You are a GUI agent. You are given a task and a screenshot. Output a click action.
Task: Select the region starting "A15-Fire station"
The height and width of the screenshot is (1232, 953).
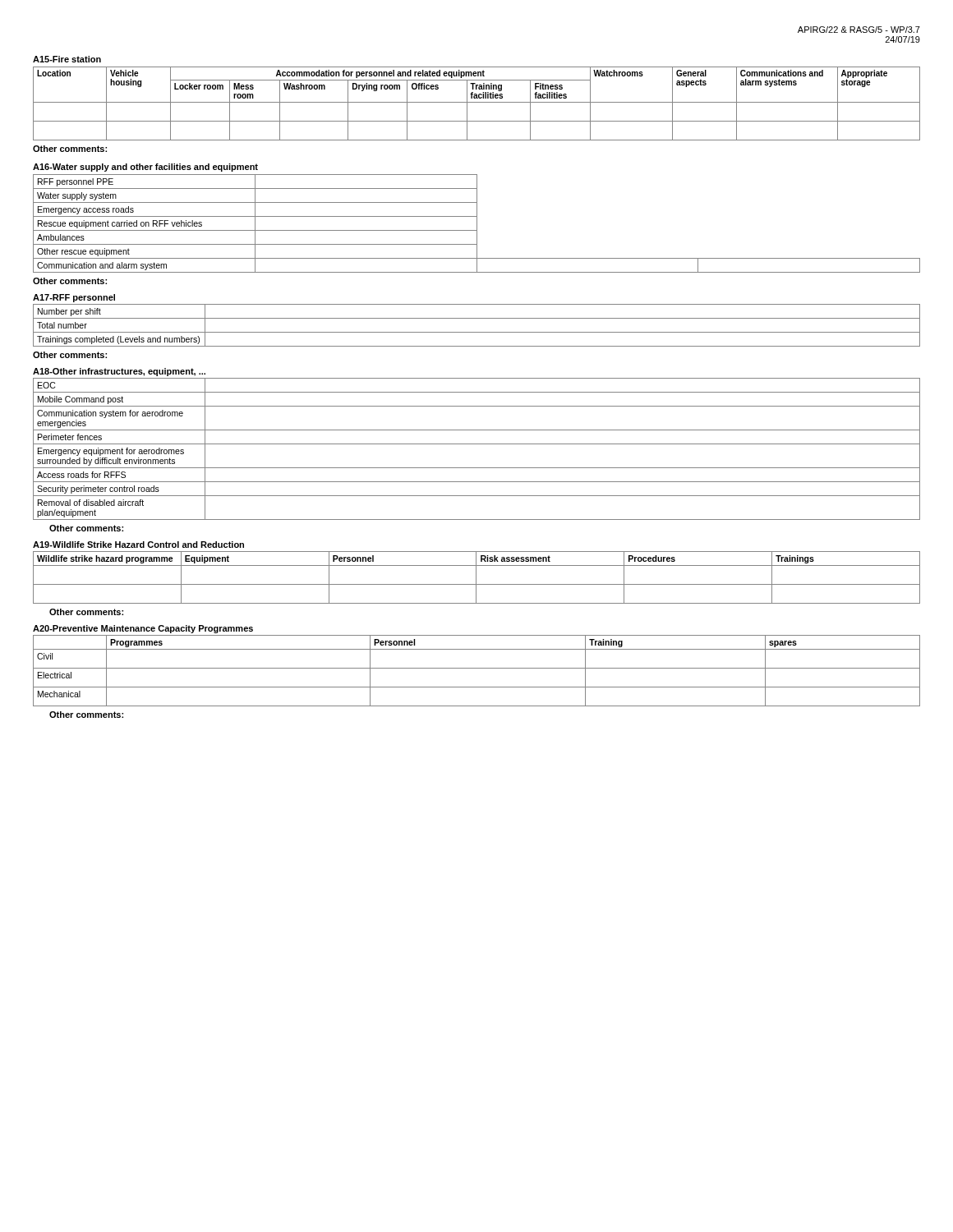(x=67, y=59)
